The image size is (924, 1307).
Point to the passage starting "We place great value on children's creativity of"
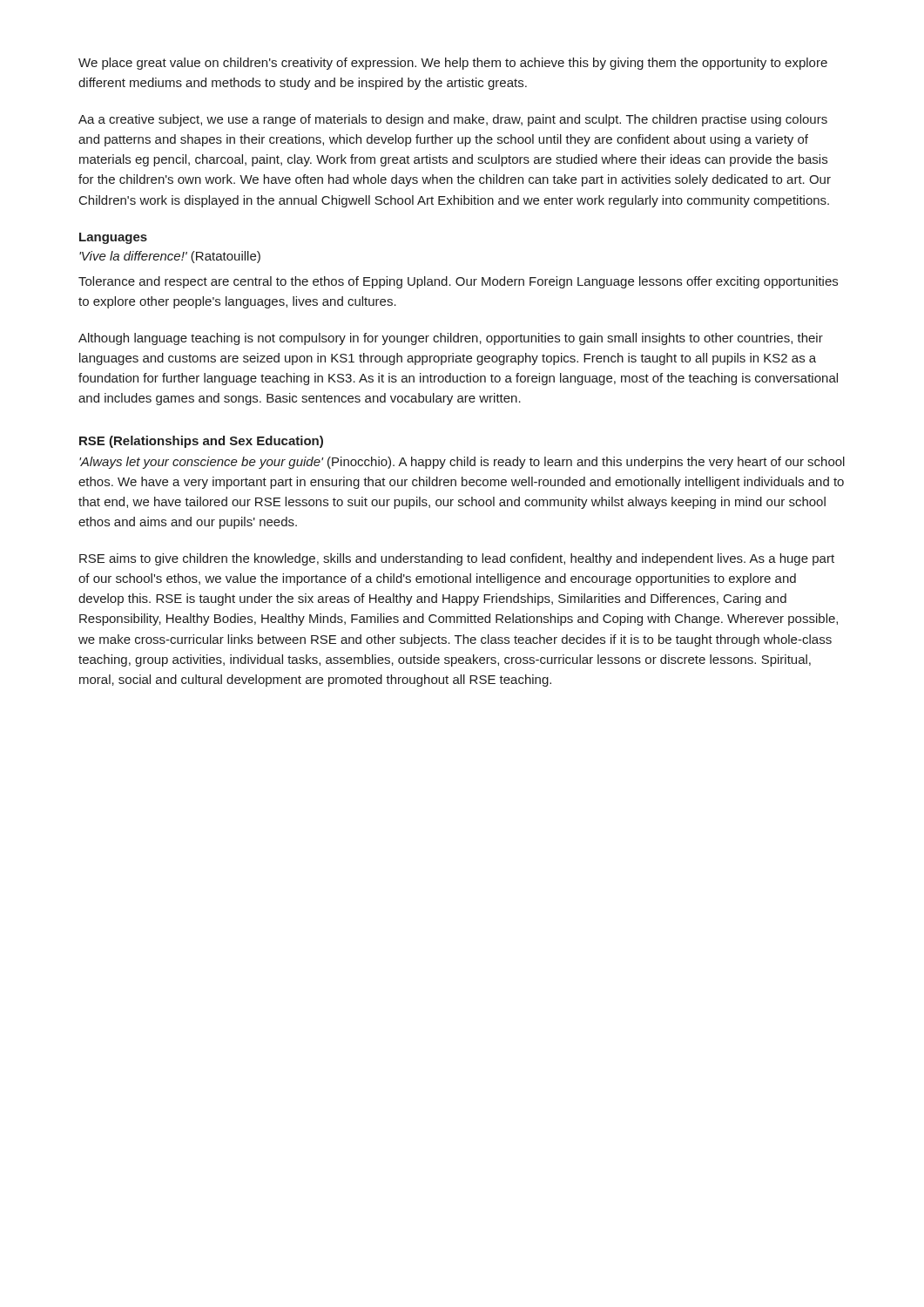pos(453,72)
